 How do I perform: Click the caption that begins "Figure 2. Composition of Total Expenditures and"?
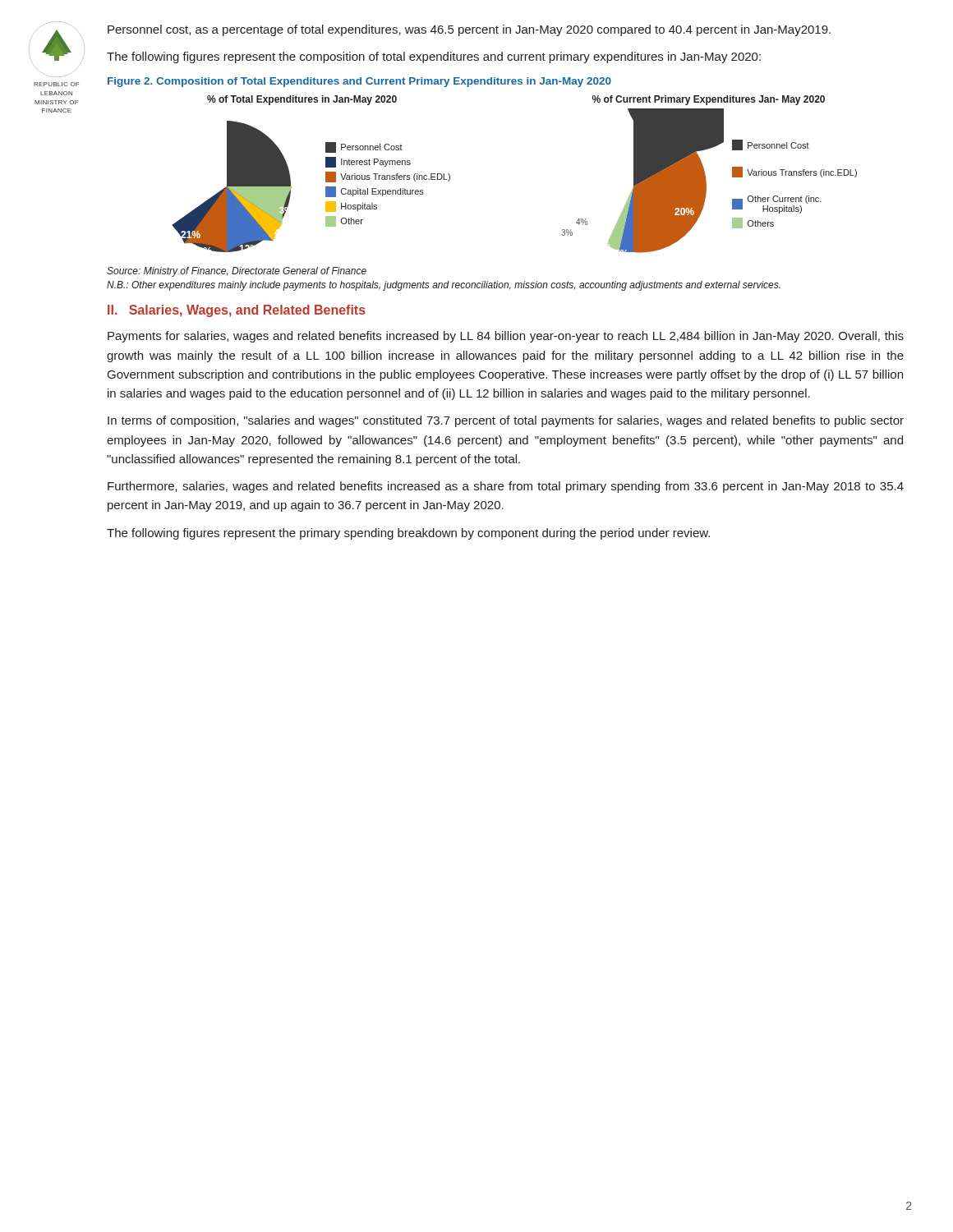coord(359,80)
